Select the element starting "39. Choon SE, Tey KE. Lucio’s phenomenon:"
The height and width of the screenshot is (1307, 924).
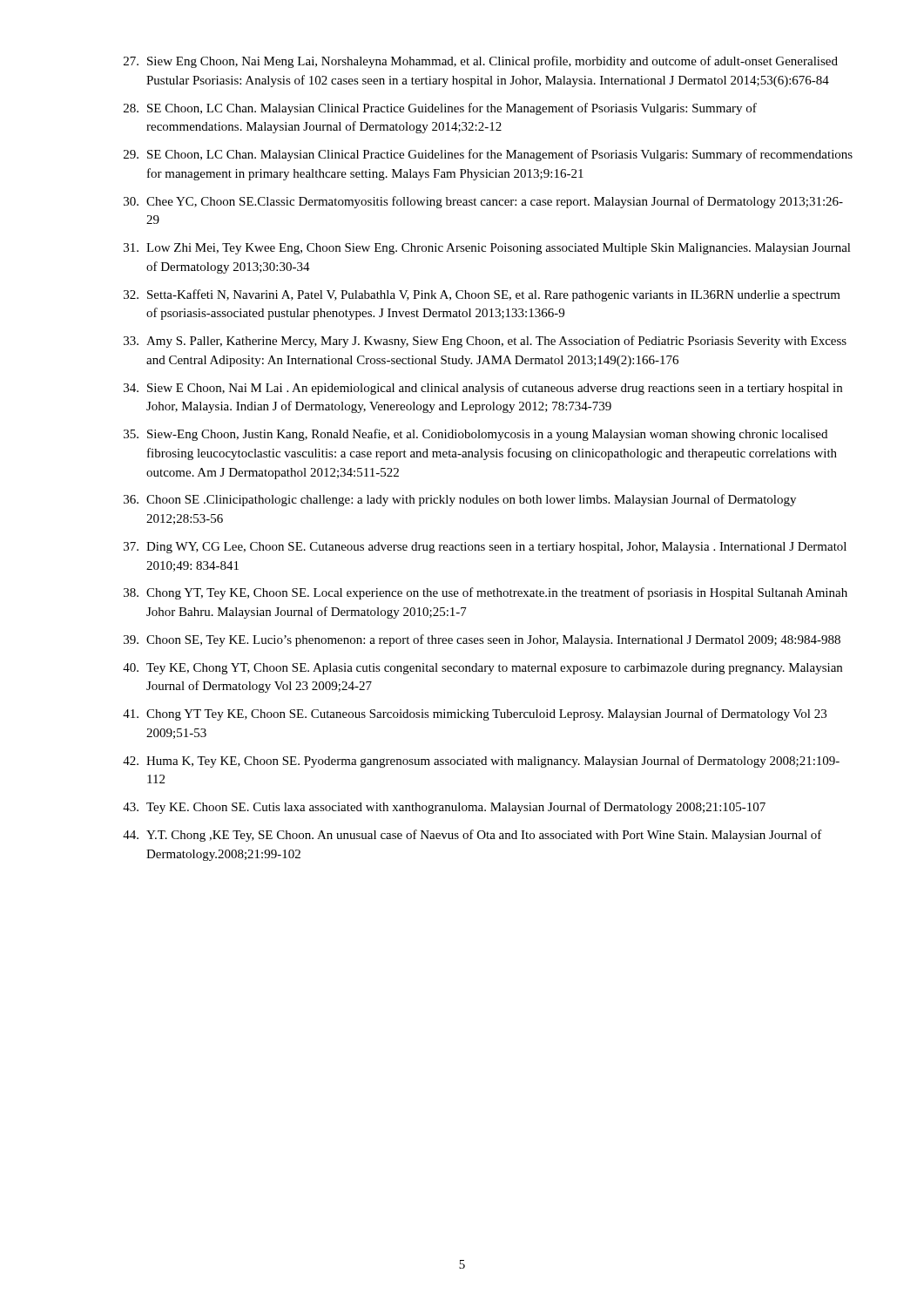coord(479,640)
